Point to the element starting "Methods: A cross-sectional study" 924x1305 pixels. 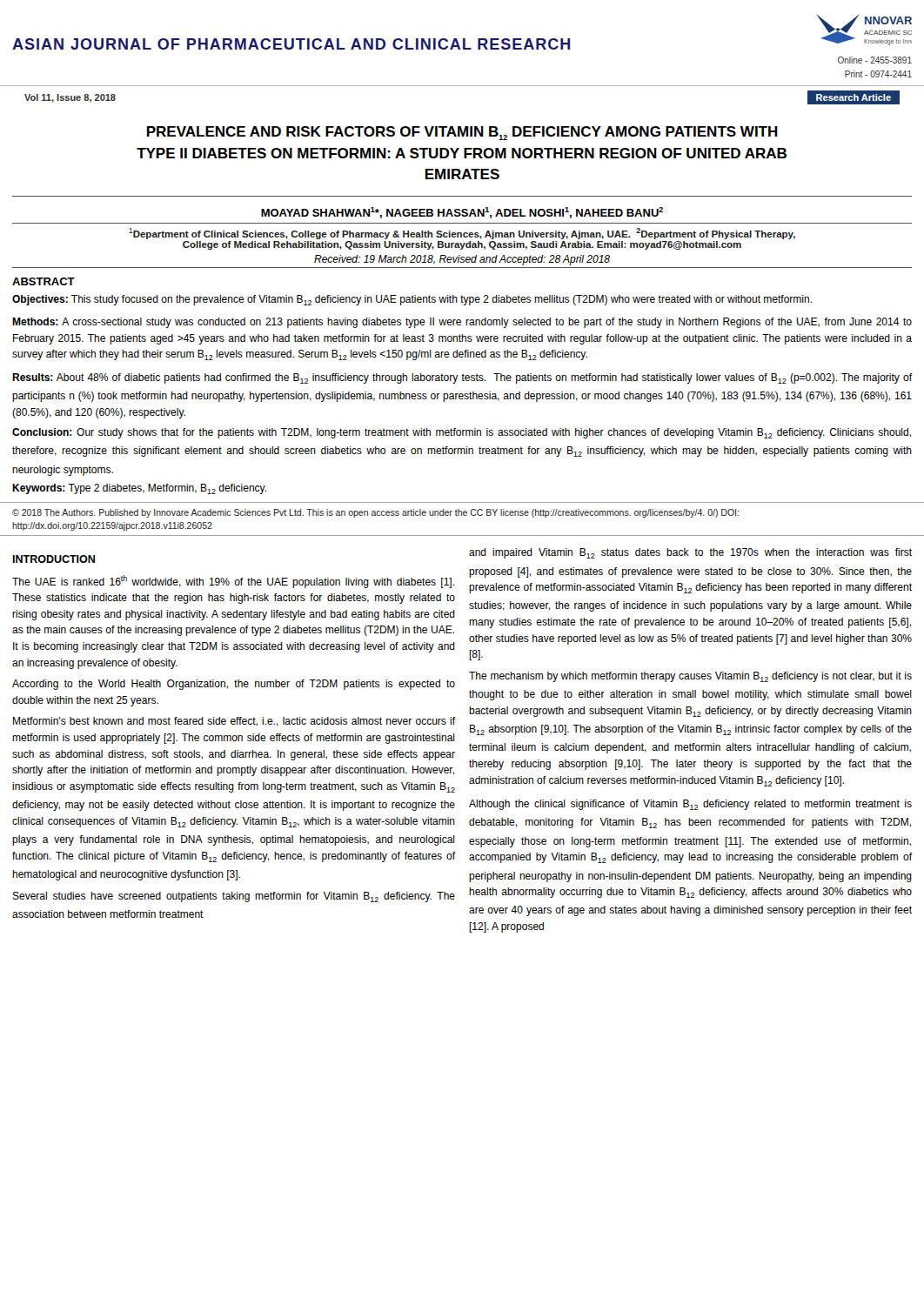(462, 339)
